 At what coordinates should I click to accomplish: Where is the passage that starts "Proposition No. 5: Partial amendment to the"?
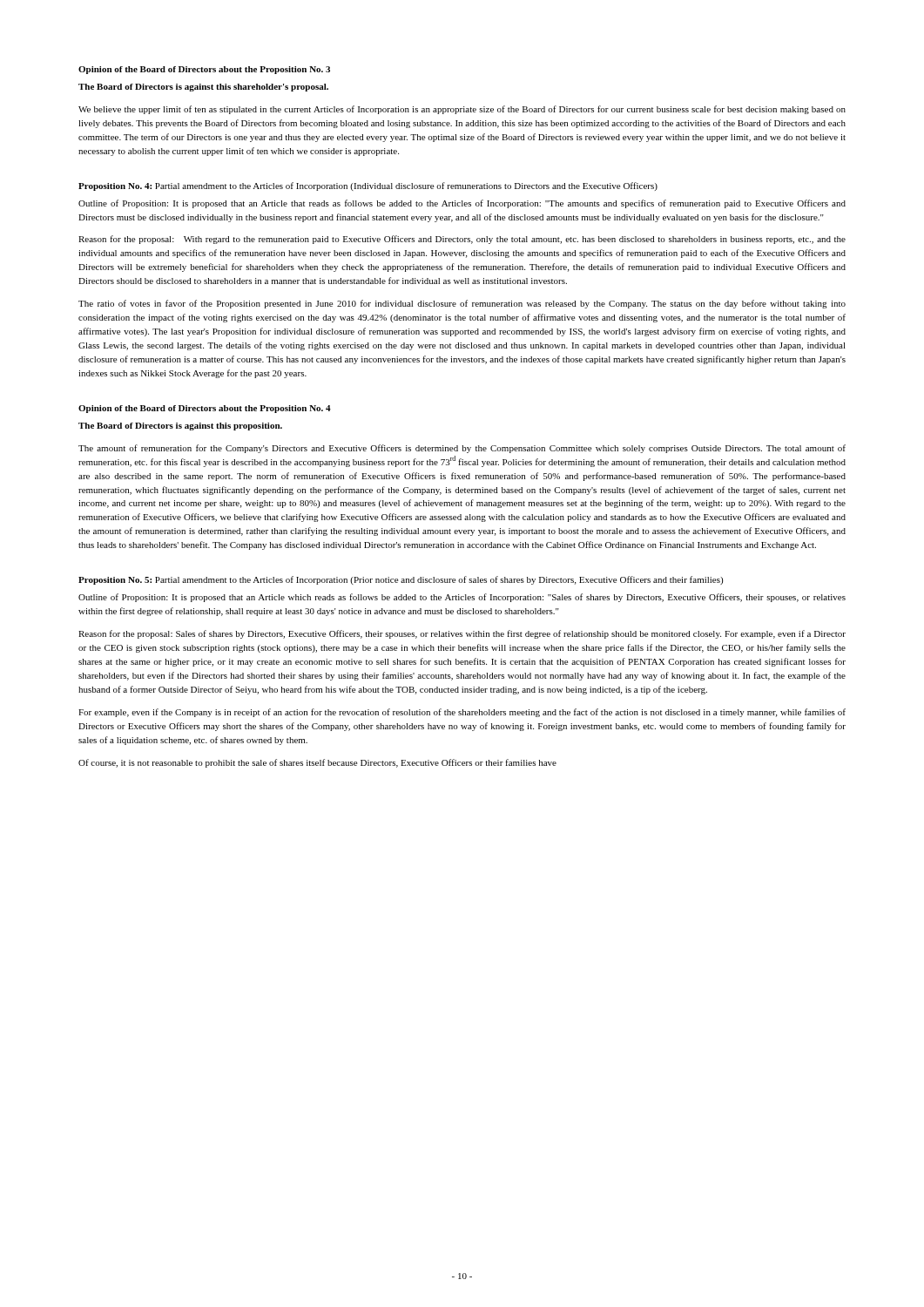click(x=462, y=580)
